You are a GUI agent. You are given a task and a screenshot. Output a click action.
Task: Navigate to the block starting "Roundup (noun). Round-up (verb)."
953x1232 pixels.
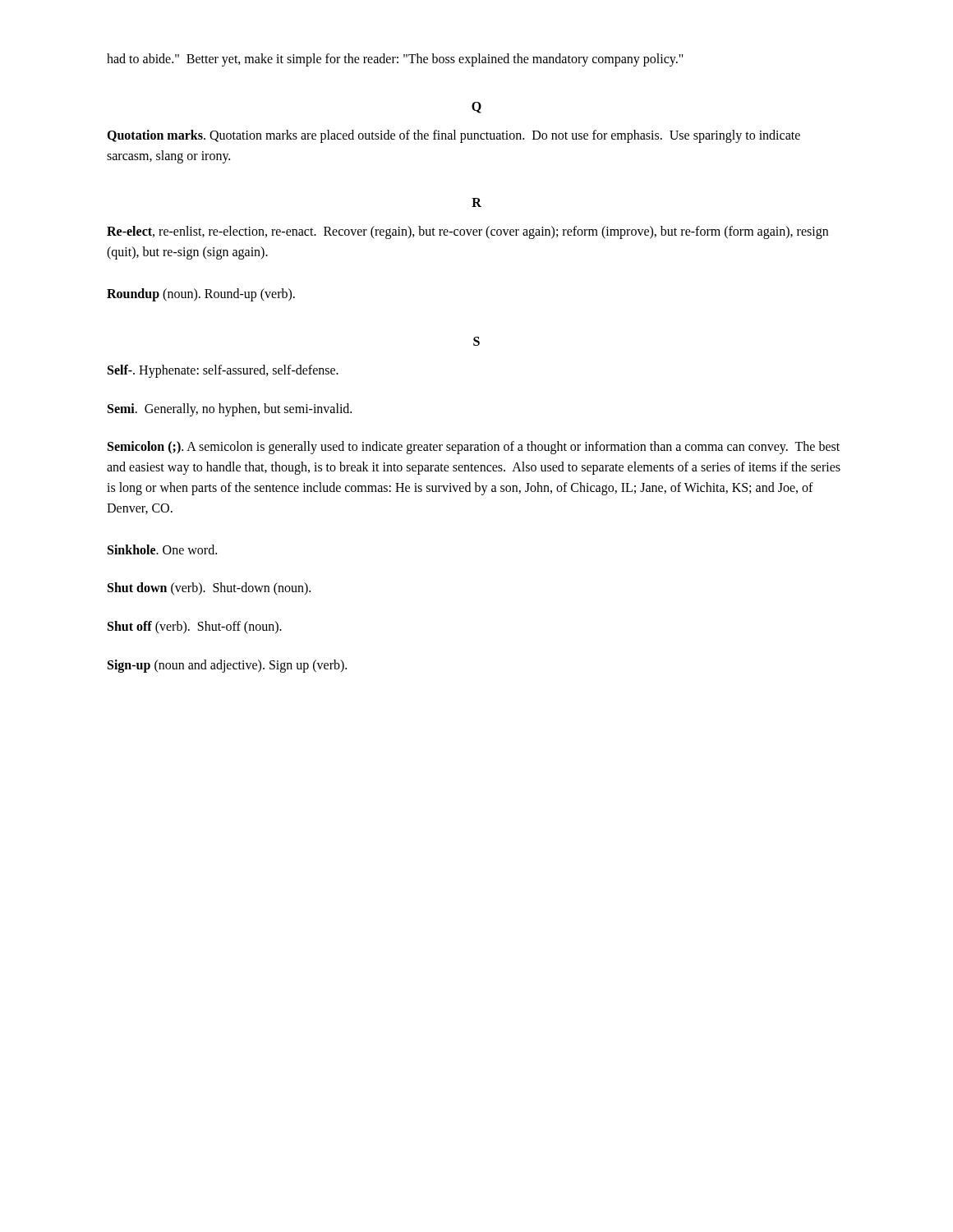tap(201, 294)
